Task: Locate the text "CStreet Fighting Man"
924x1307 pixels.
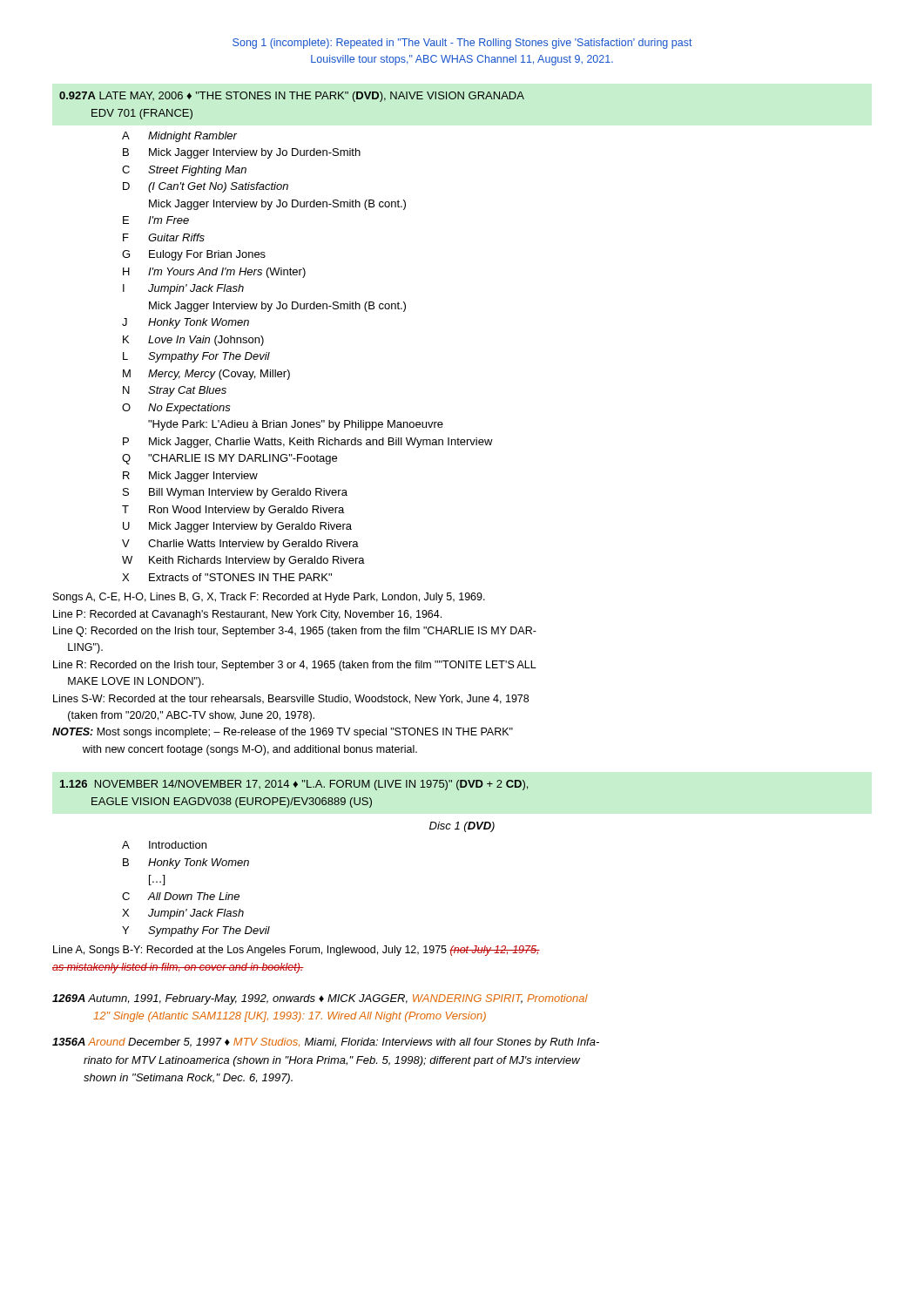Action: click(x=184, y=170)
